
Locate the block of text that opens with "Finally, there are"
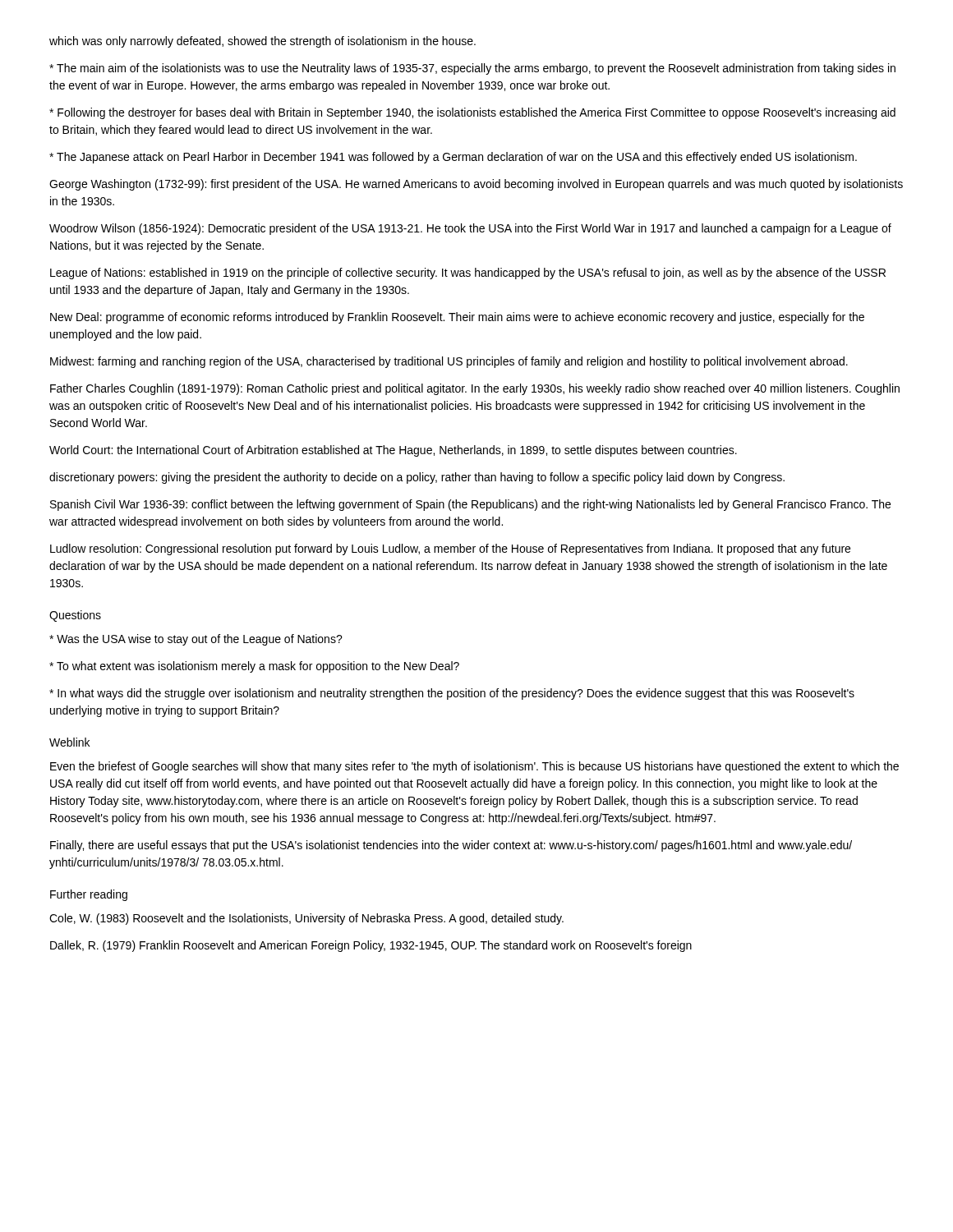(x=451, y=854)
